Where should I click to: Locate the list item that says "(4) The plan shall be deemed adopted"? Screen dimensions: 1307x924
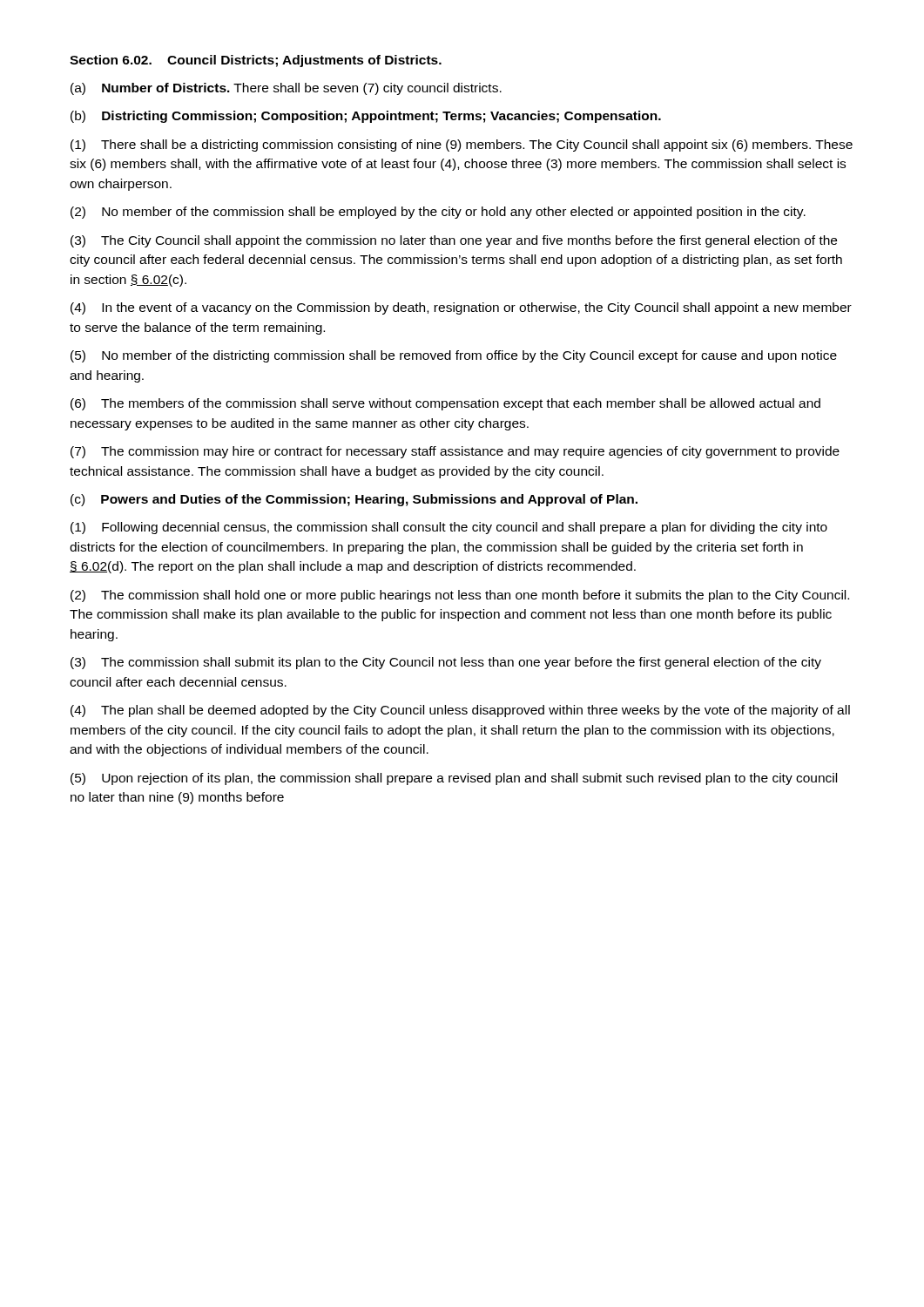click(460, 730)
